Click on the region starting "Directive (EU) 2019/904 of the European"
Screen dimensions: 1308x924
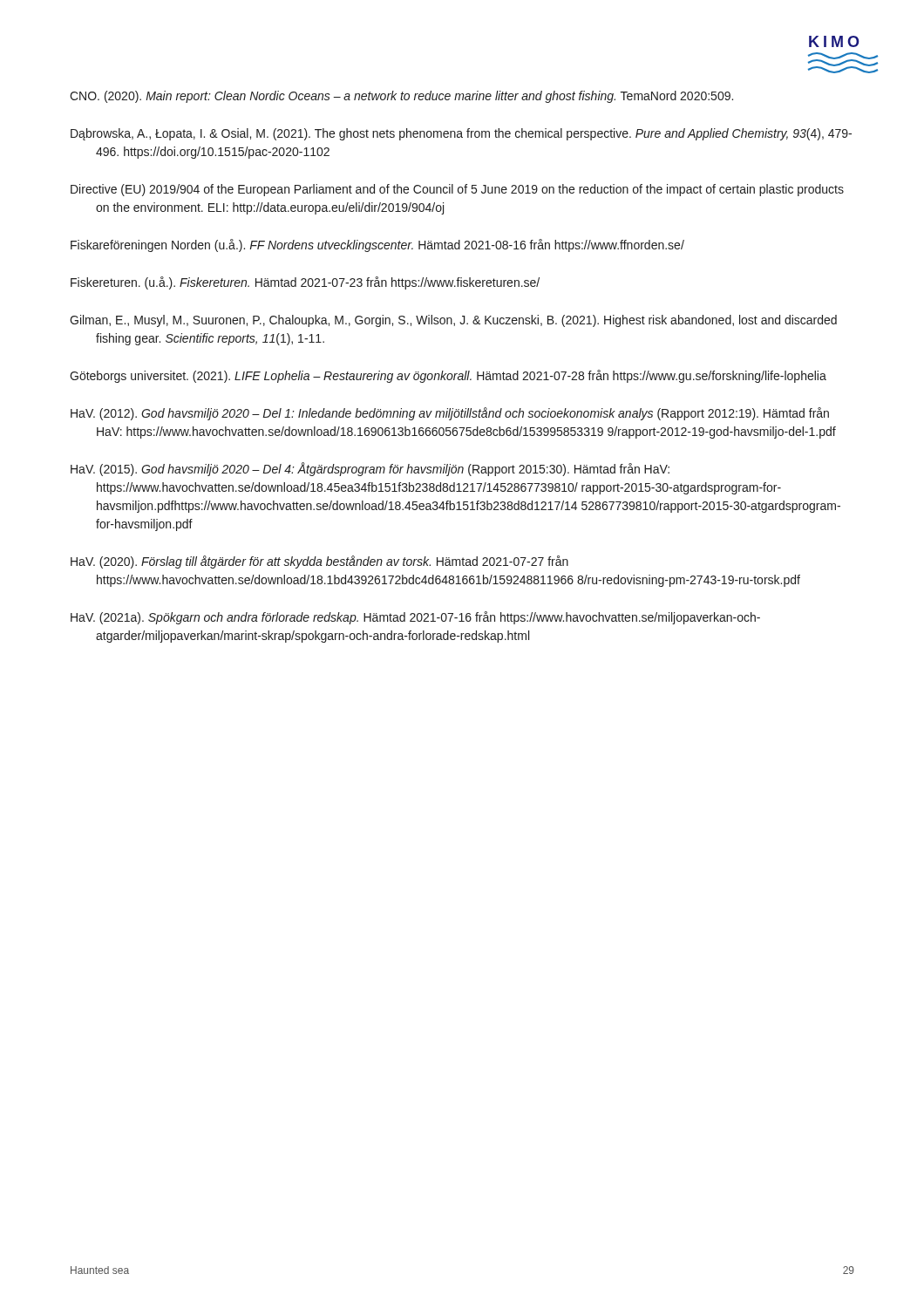tap(457, 198)
